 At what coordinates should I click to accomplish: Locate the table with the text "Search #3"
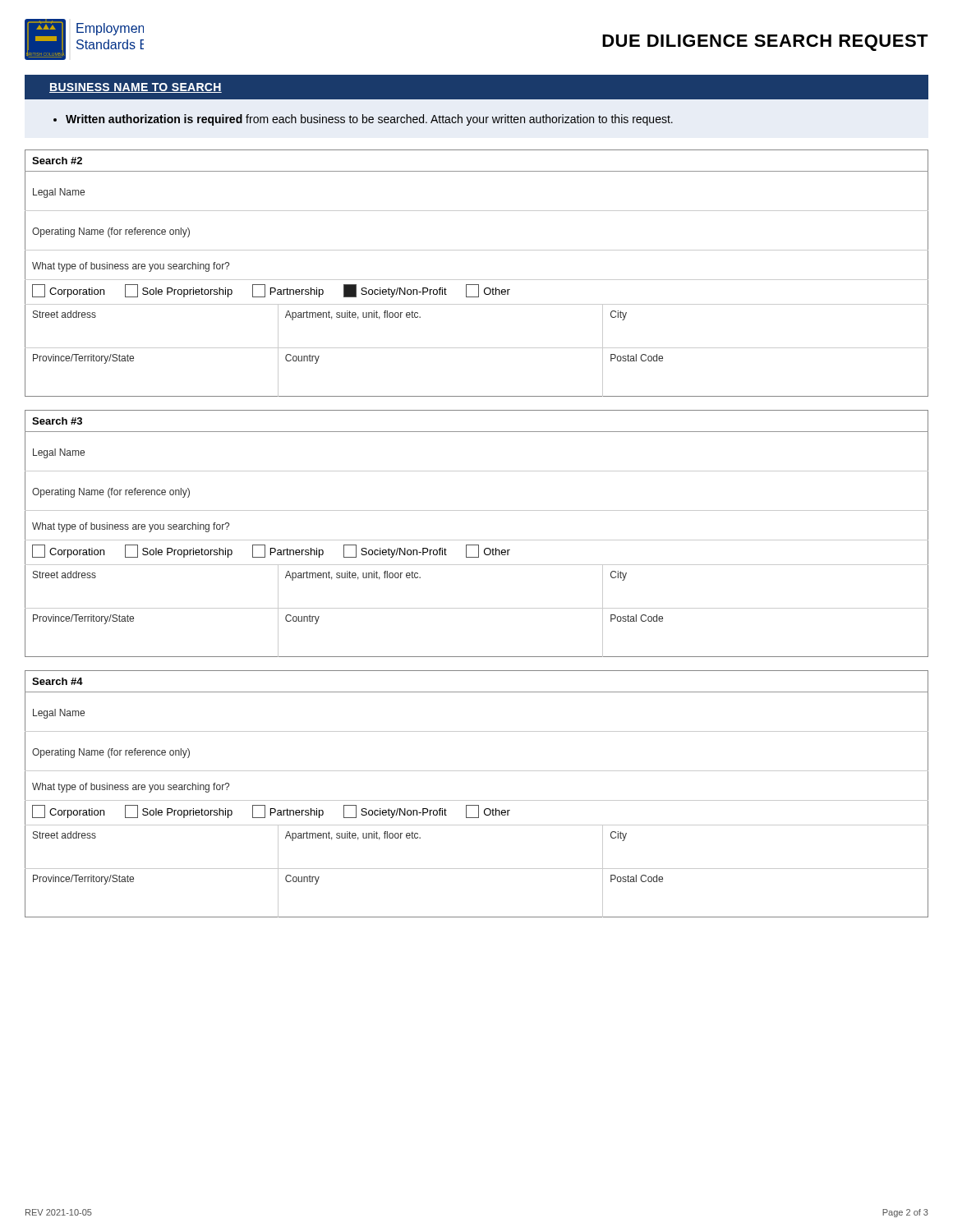(x=476, y=533)
